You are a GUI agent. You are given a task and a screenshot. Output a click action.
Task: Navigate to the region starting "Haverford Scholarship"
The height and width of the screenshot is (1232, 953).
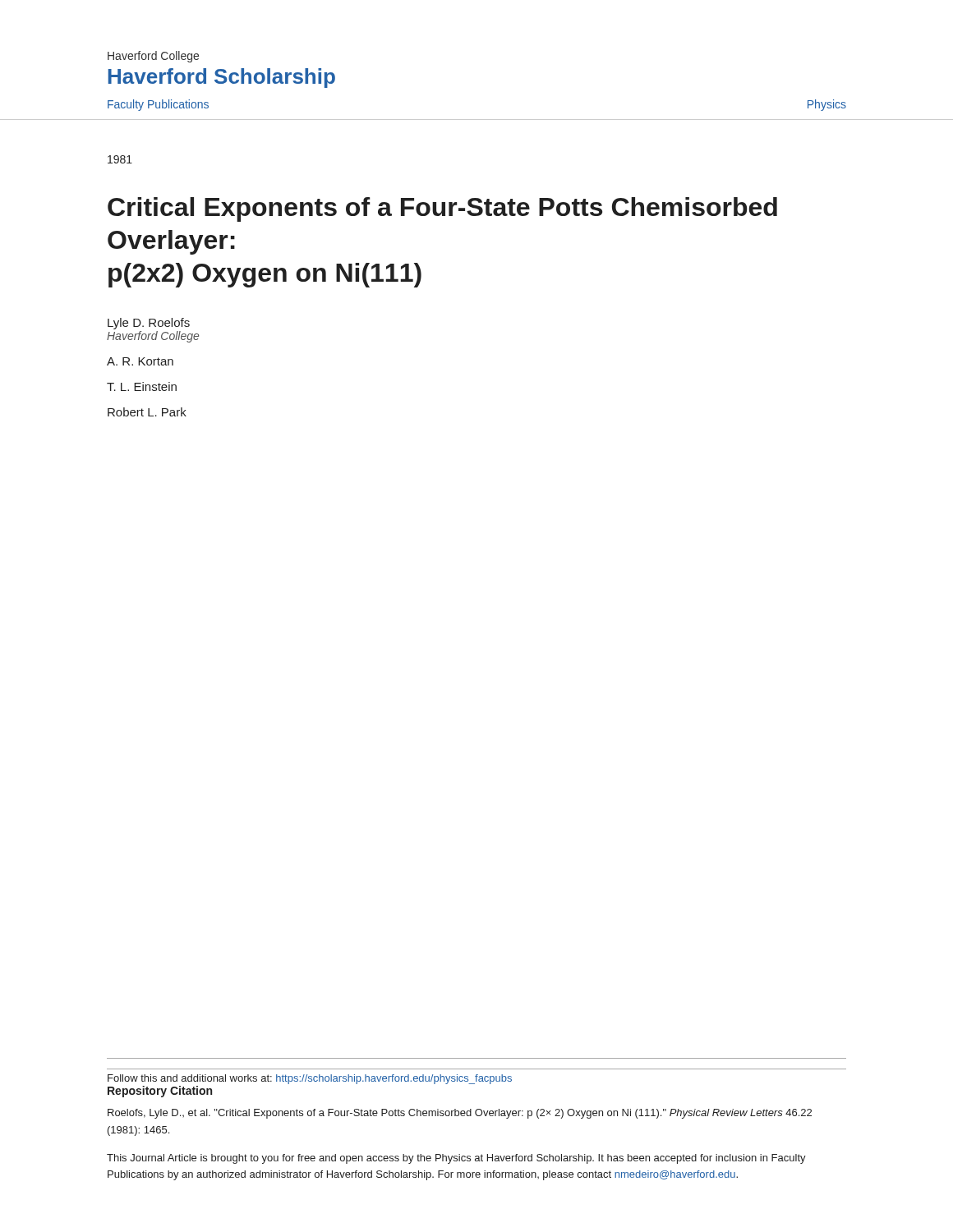click(221, 76)
